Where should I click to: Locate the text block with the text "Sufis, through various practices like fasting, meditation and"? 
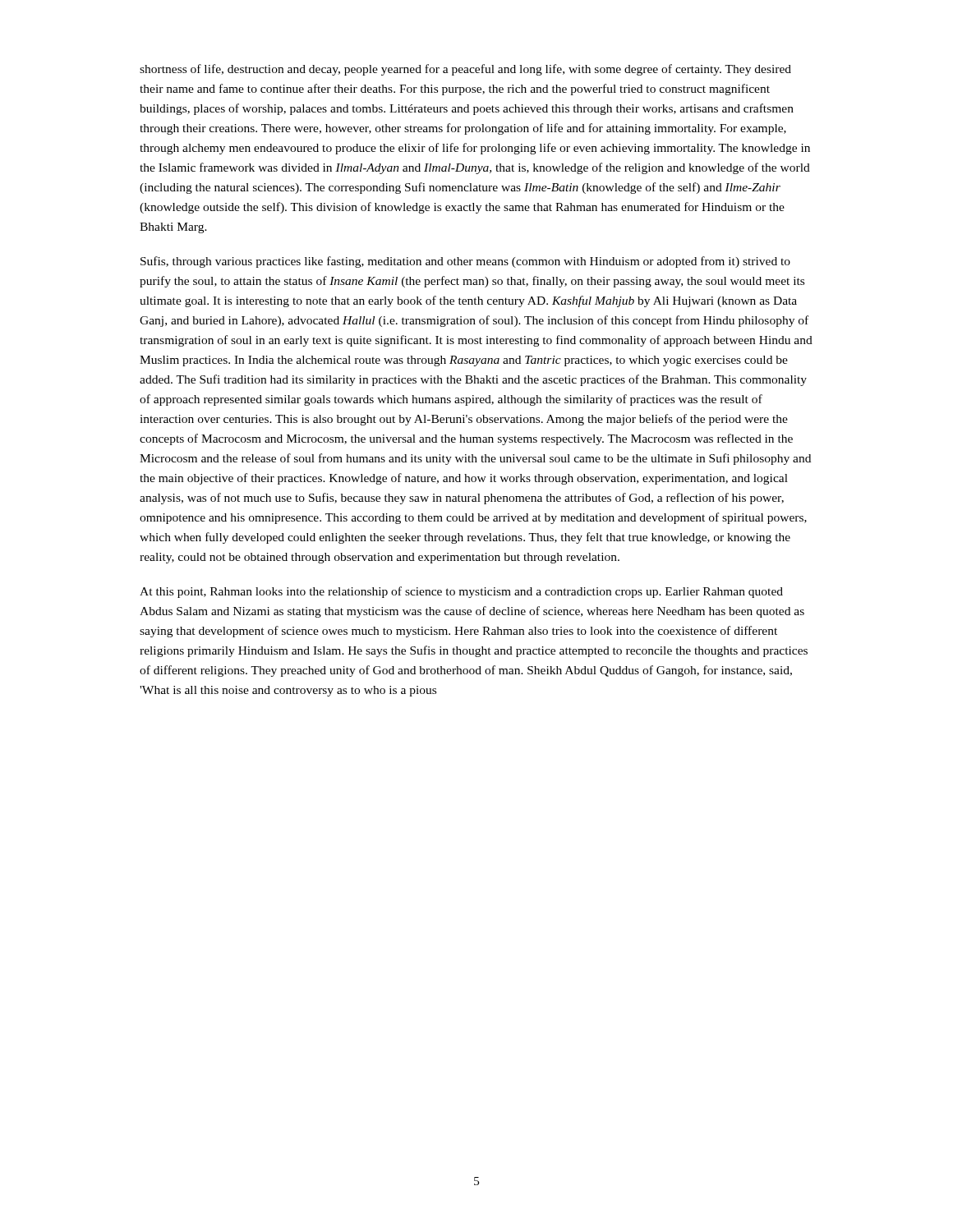pyautogui.click(x=476, y=409)
